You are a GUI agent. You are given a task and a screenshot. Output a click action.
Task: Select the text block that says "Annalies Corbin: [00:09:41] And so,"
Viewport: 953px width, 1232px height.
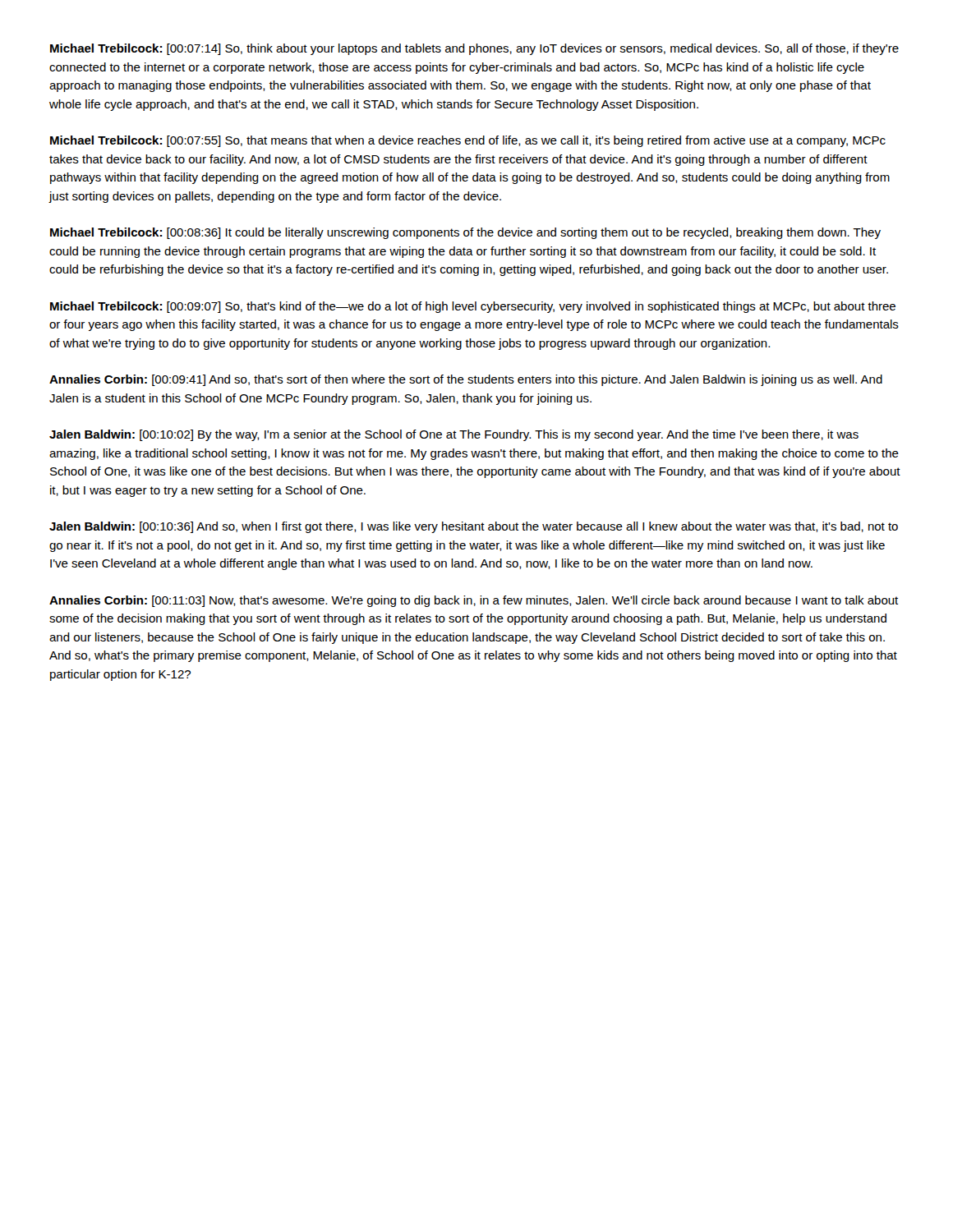click(476, 389)
